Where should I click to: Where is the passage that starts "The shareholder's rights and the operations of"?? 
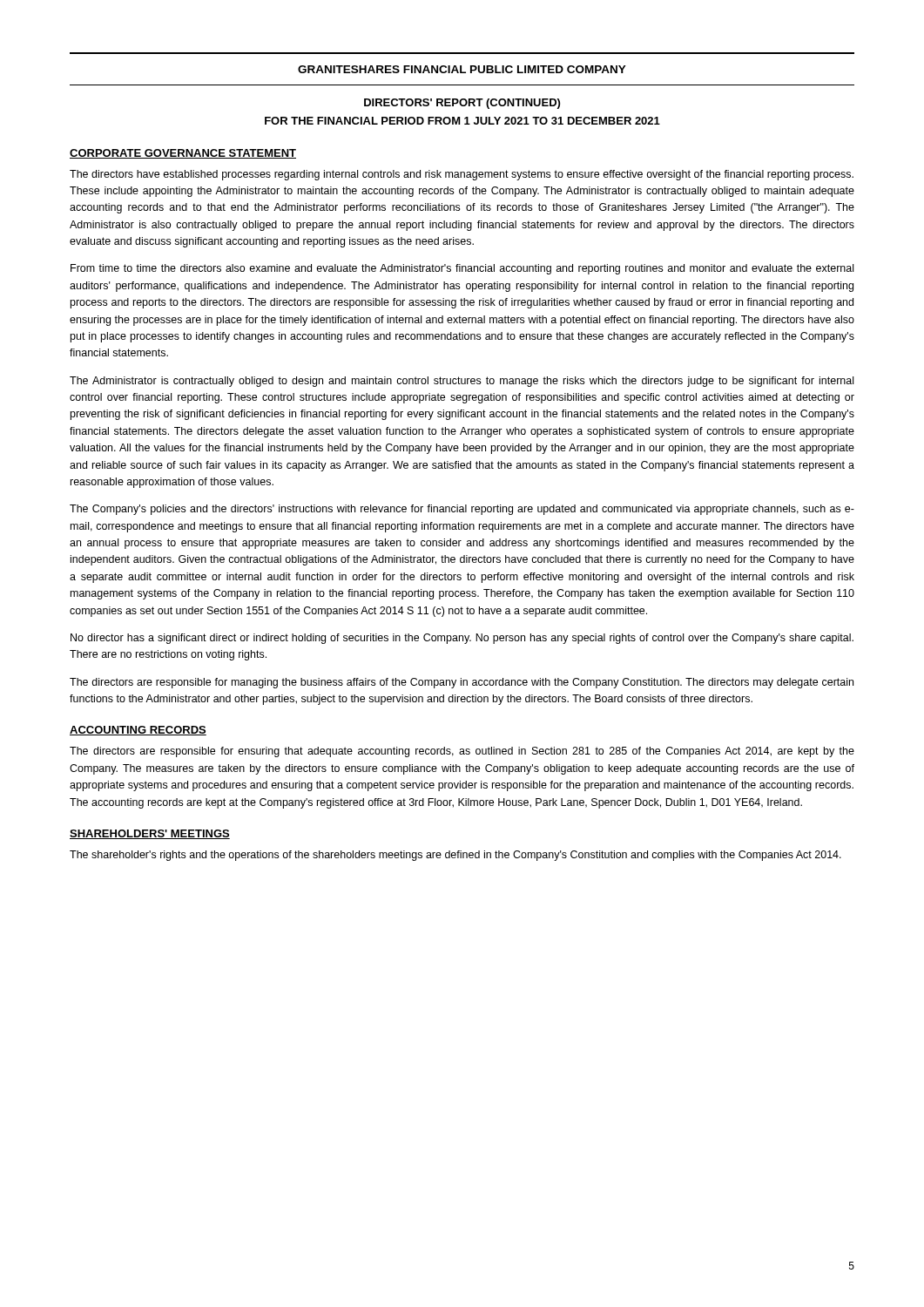click(456, 855)
